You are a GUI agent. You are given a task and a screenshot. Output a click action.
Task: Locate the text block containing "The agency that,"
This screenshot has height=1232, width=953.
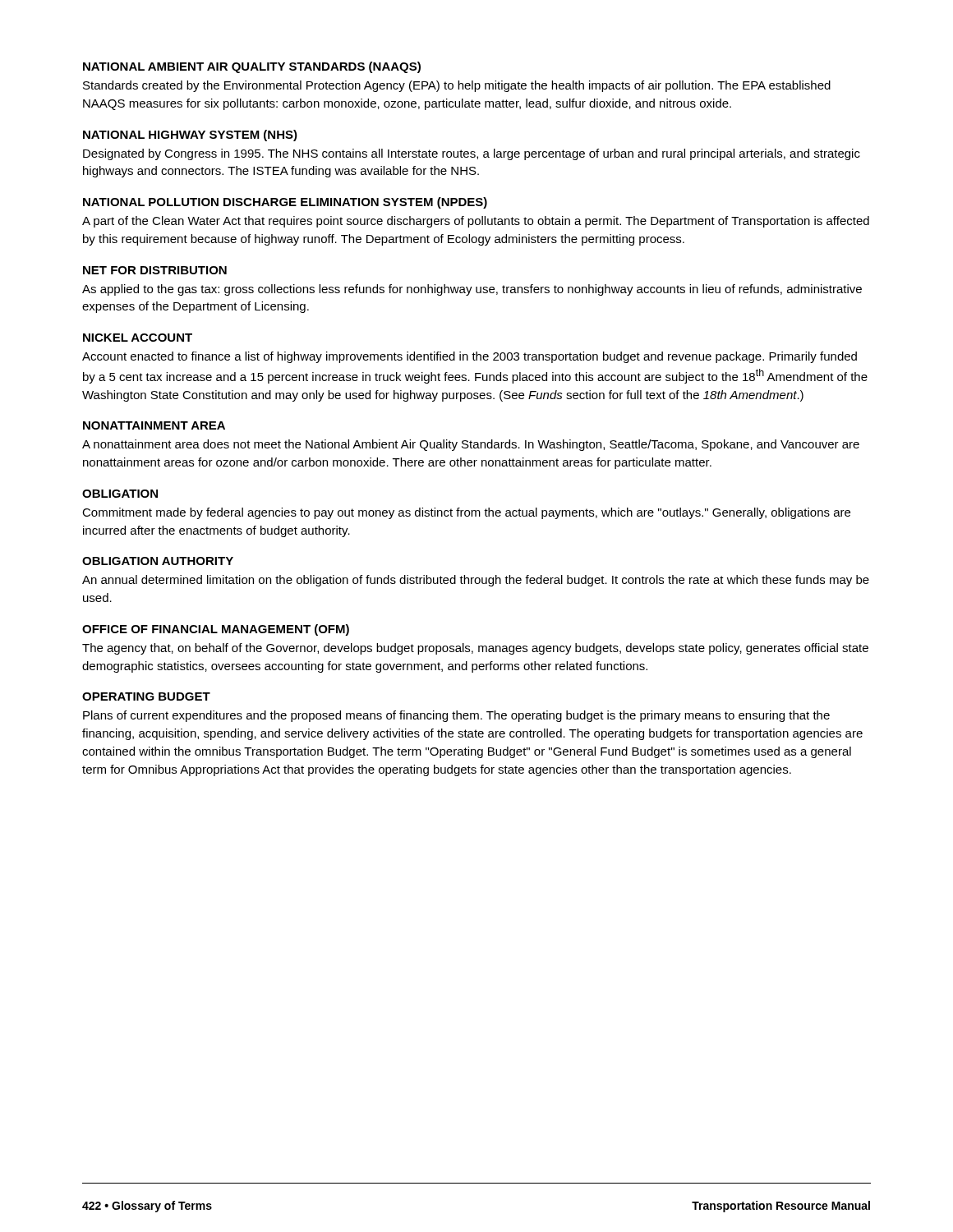coord(475,656)
